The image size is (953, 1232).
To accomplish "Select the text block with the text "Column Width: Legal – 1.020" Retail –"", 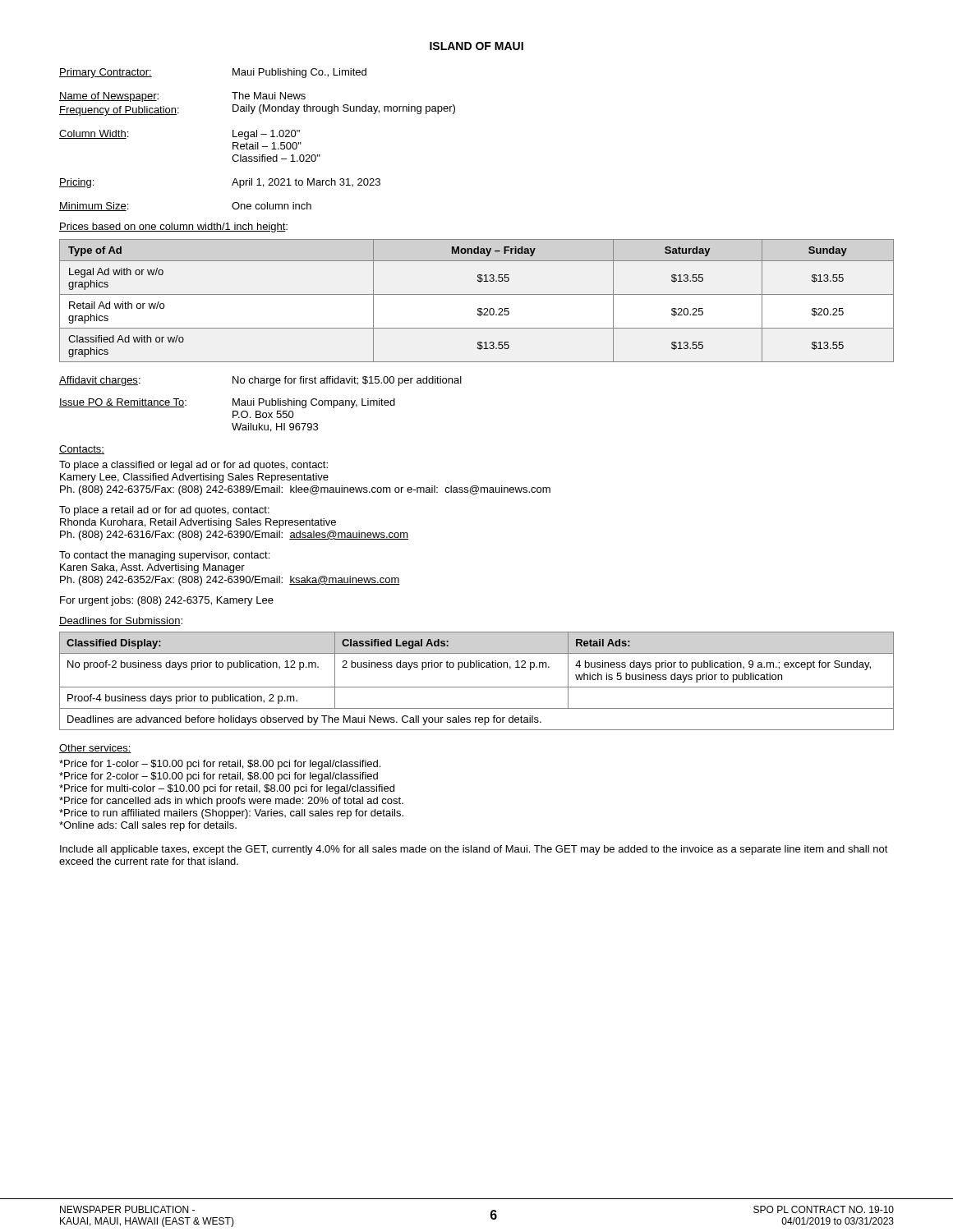I will (x=92, y=134).
